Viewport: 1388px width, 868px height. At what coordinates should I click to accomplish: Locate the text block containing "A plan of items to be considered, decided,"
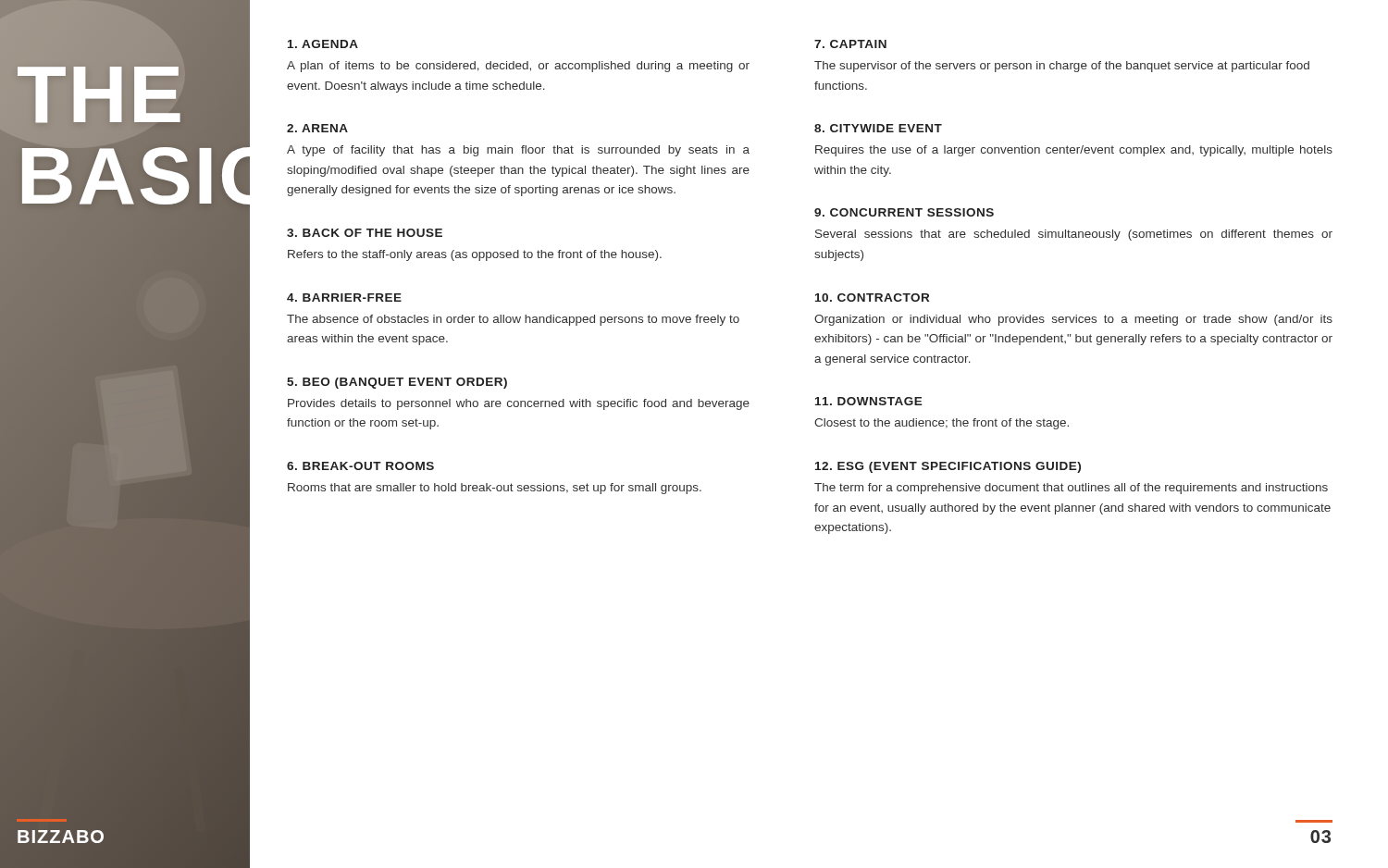coord(518,76)
